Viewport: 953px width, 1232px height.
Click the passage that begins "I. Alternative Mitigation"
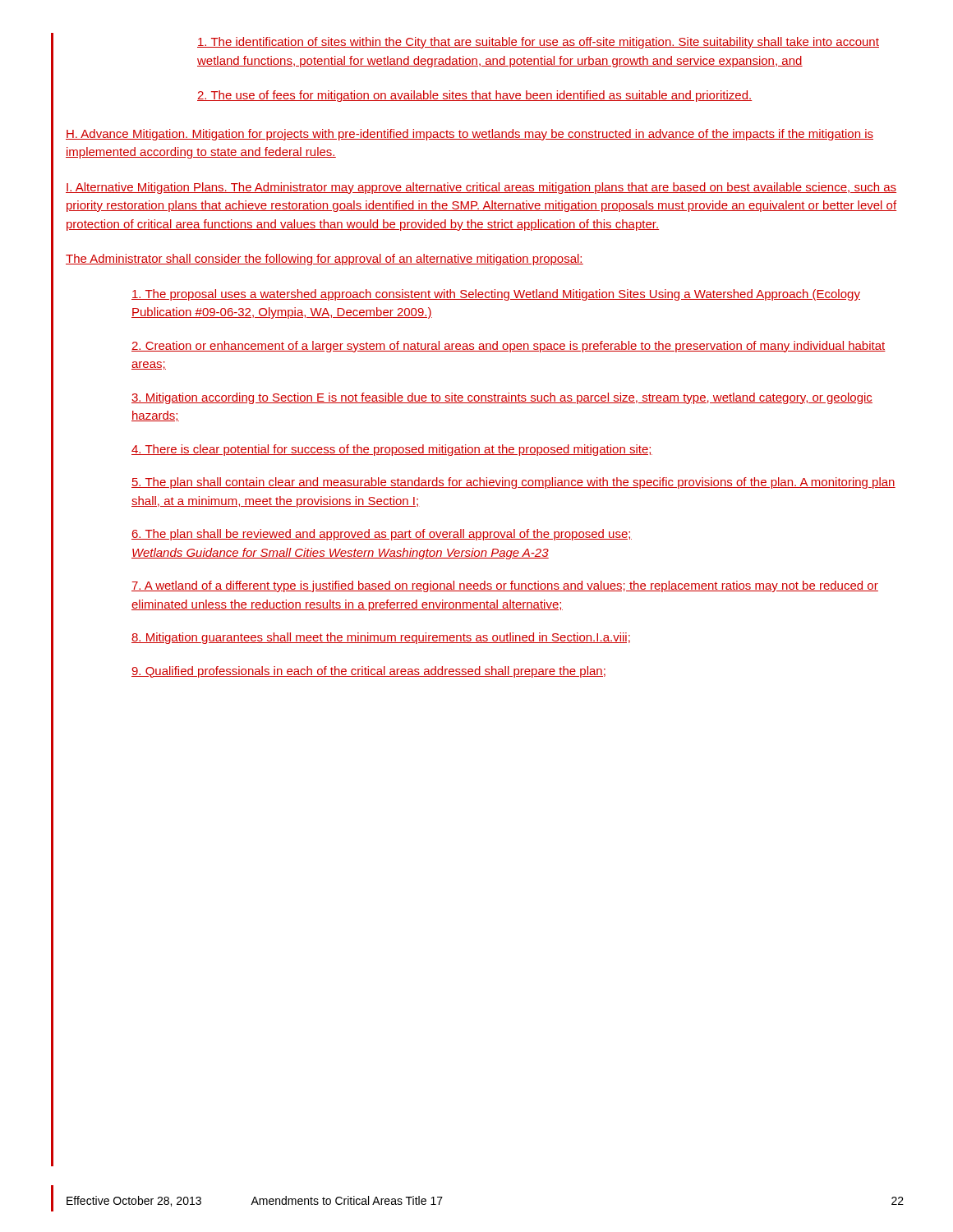point(481,205)
